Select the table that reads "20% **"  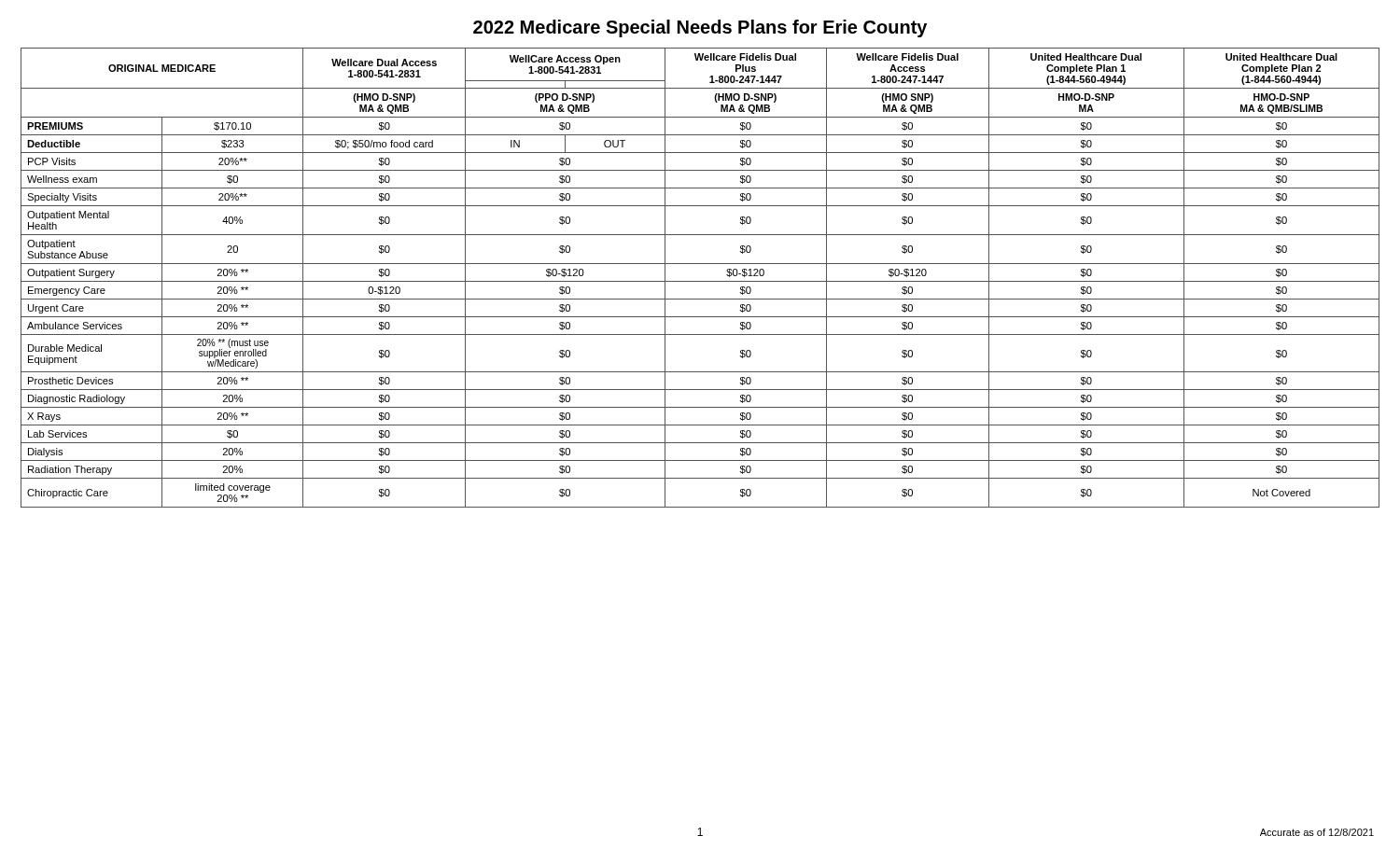(700, 278)
